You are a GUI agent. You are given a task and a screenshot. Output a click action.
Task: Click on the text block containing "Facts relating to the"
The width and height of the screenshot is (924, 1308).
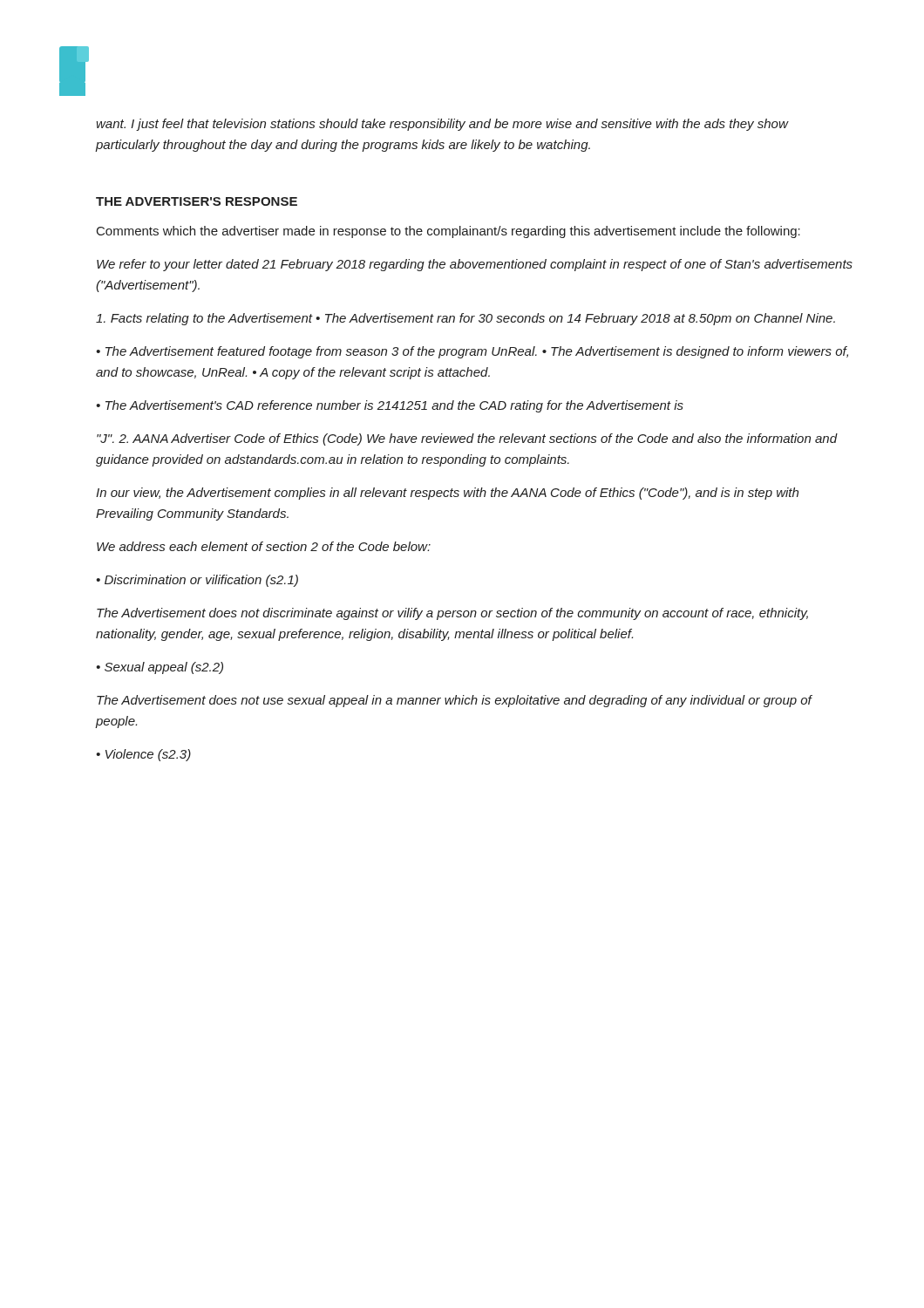click(466, 318)
